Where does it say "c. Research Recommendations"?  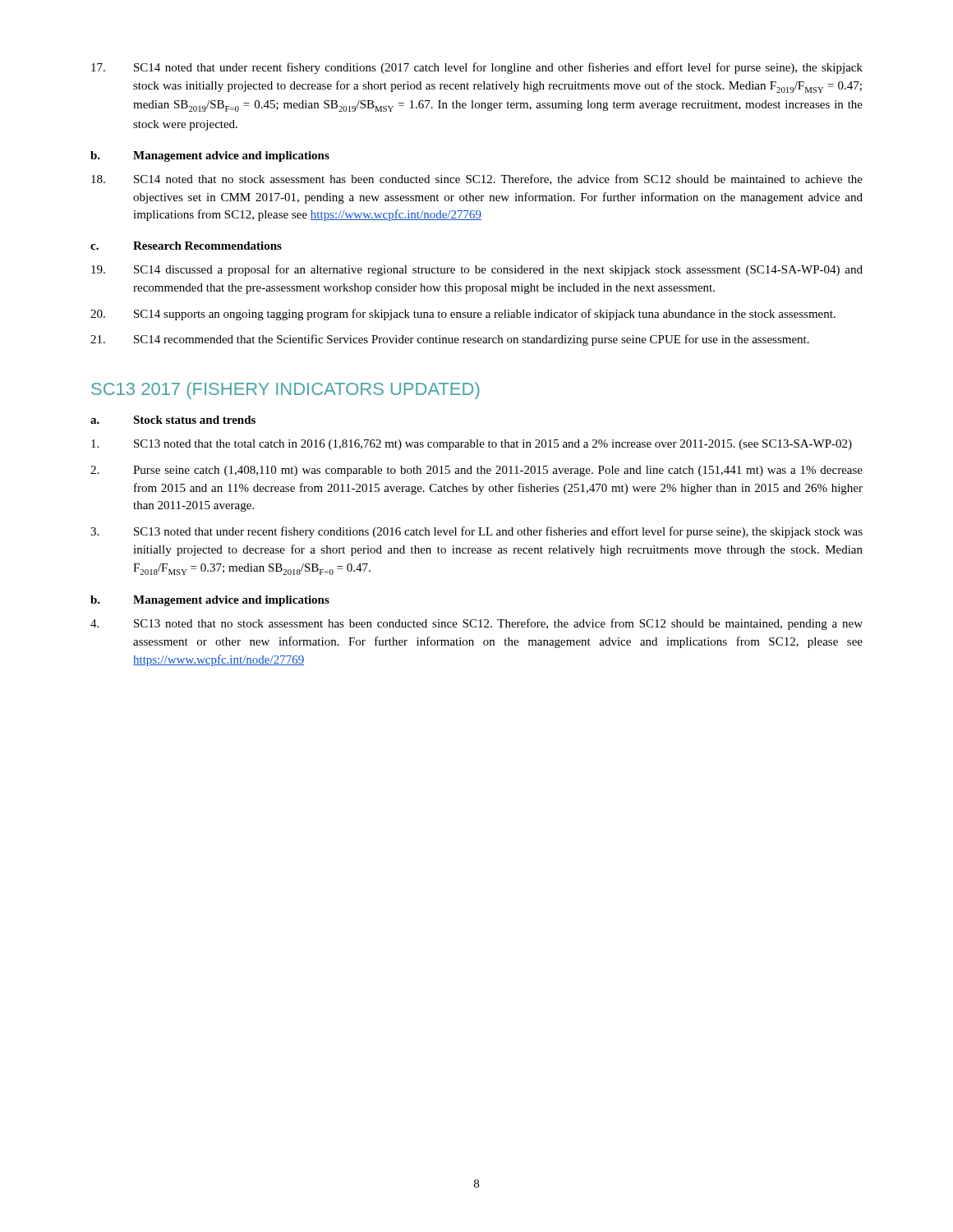point(186,246)
